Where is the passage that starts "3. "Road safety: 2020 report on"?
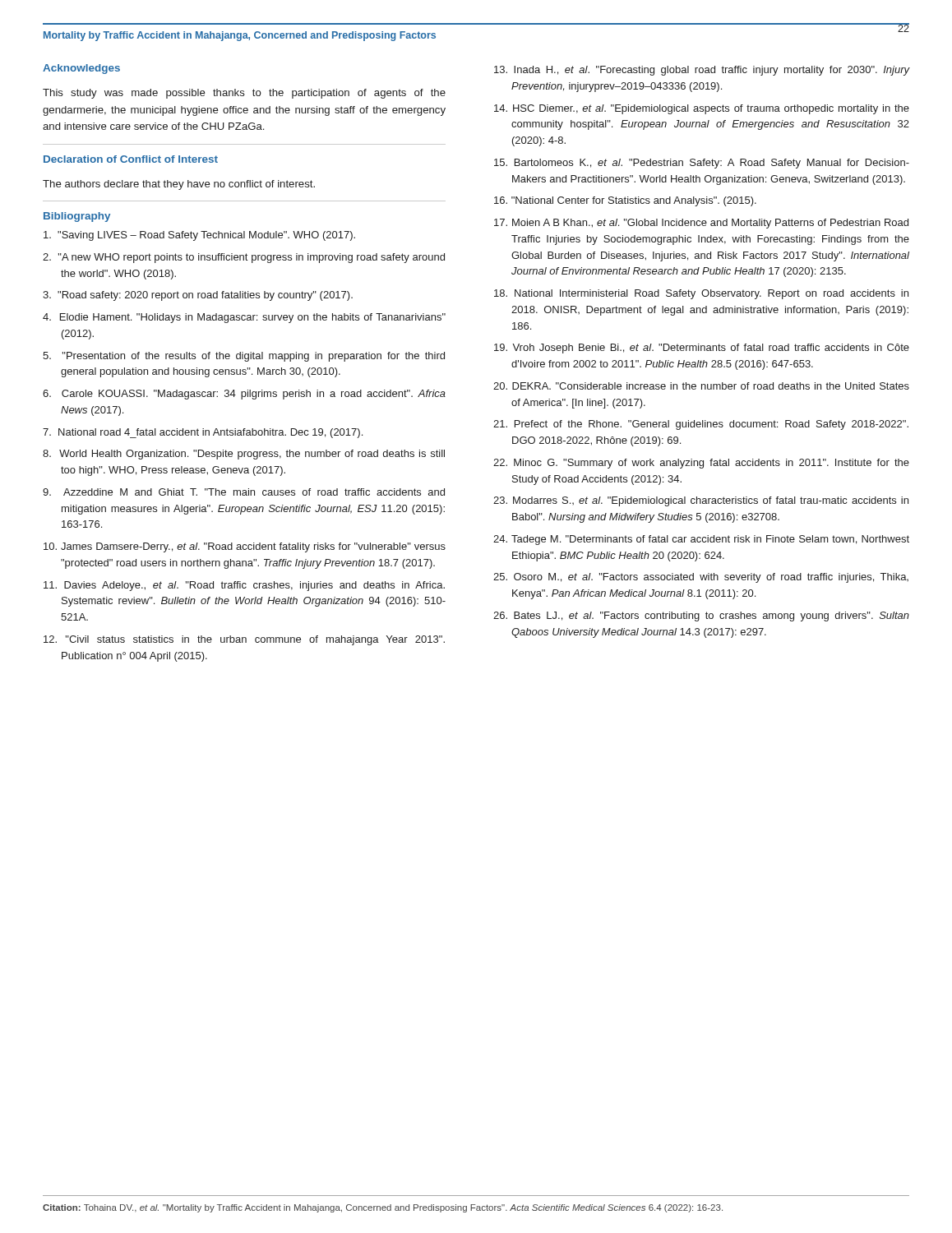The image size is (952, 1233). [x=198, y=295]
